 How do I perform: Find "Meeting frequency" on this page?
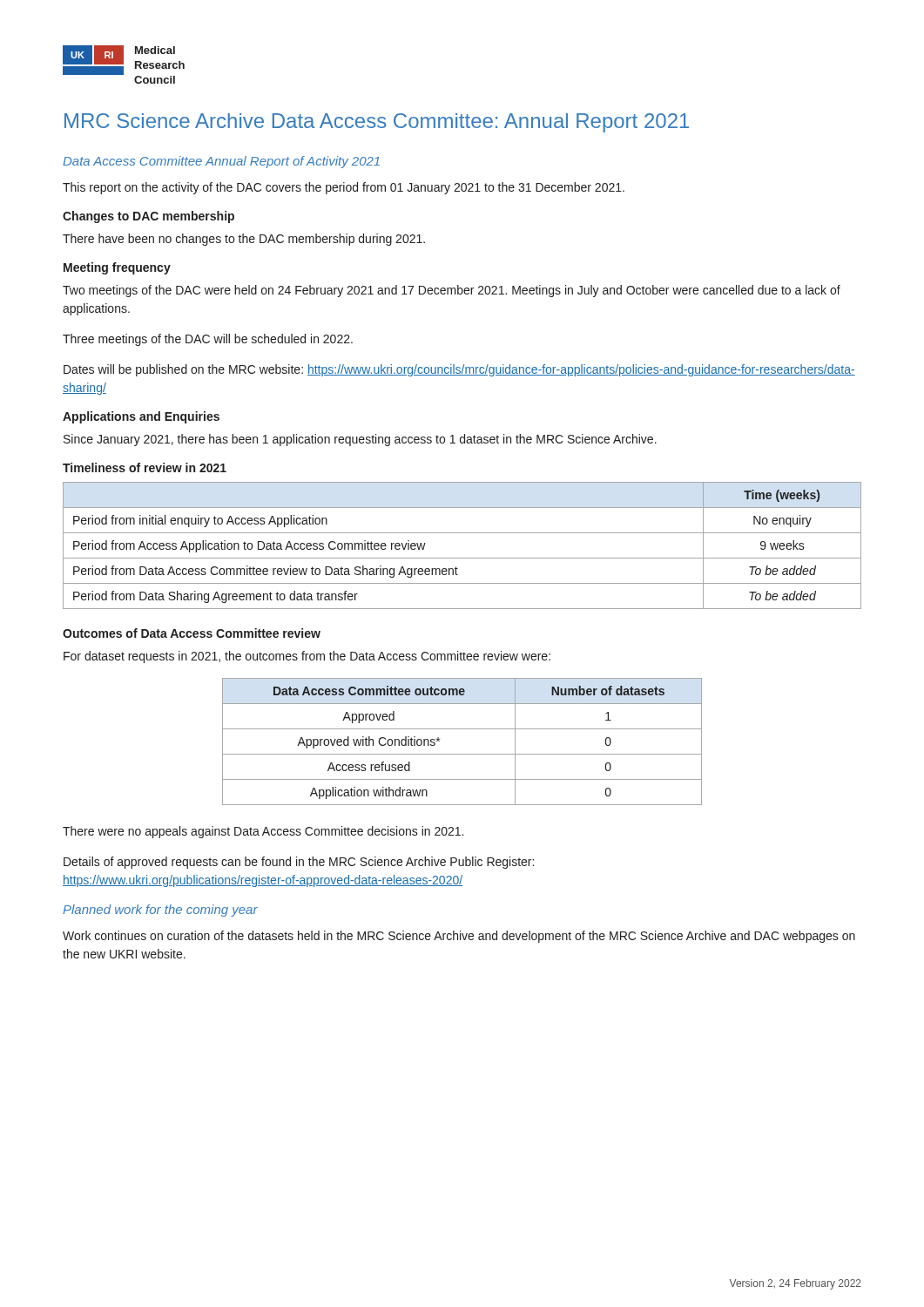(x=117, y=267)
